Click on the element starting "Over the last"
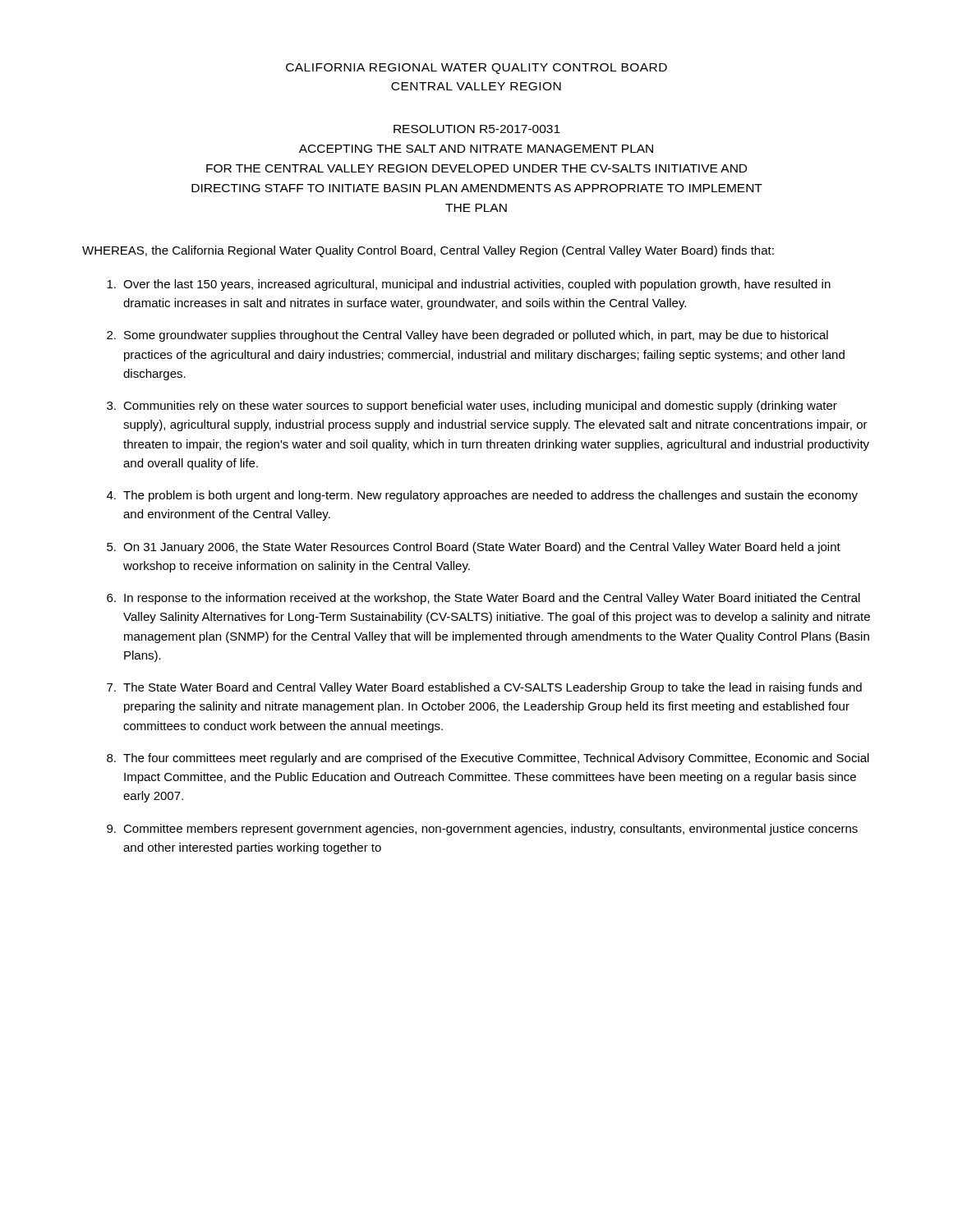 (x=476, y=293)
